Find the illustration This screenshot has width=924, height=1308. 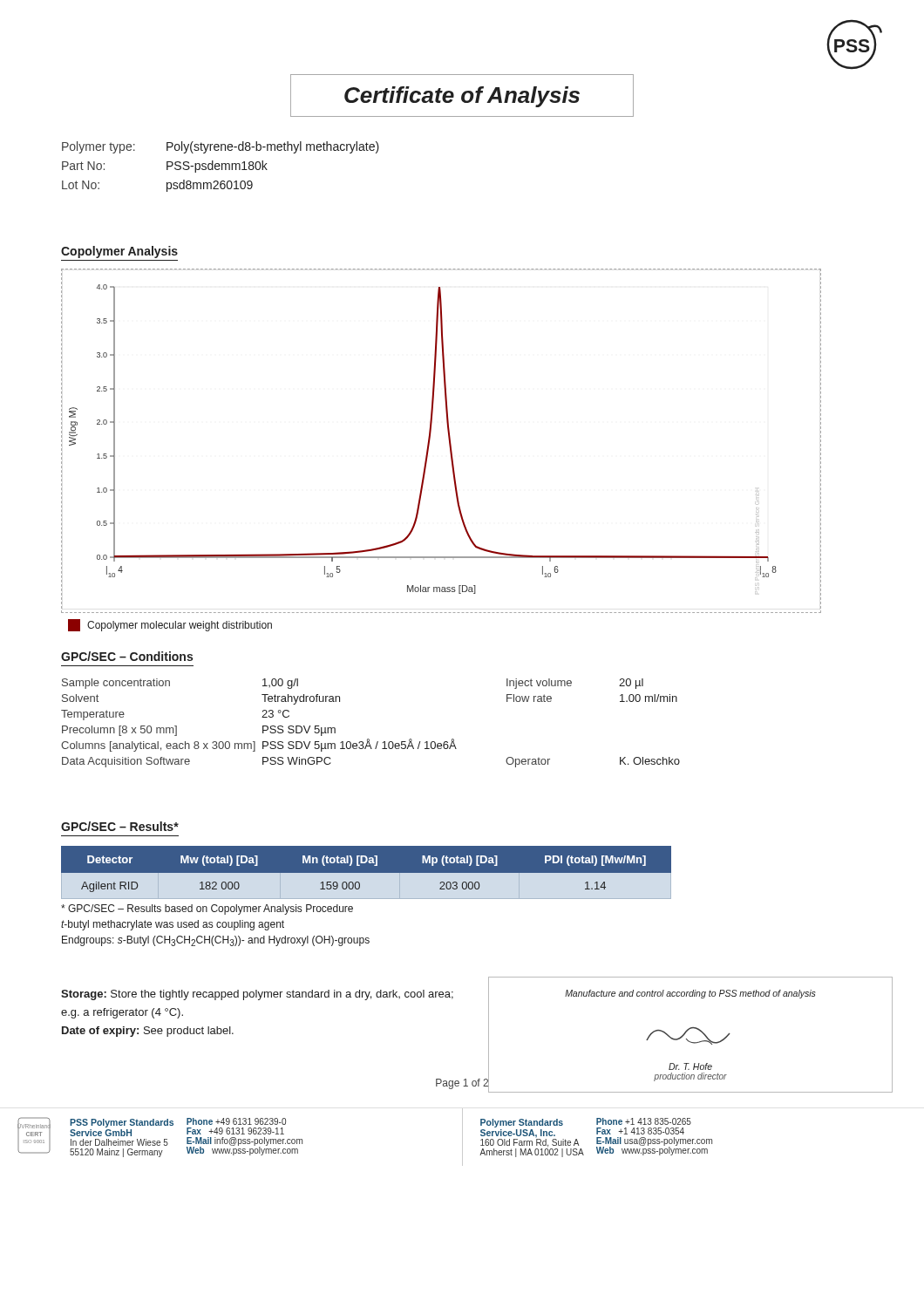690,1035
